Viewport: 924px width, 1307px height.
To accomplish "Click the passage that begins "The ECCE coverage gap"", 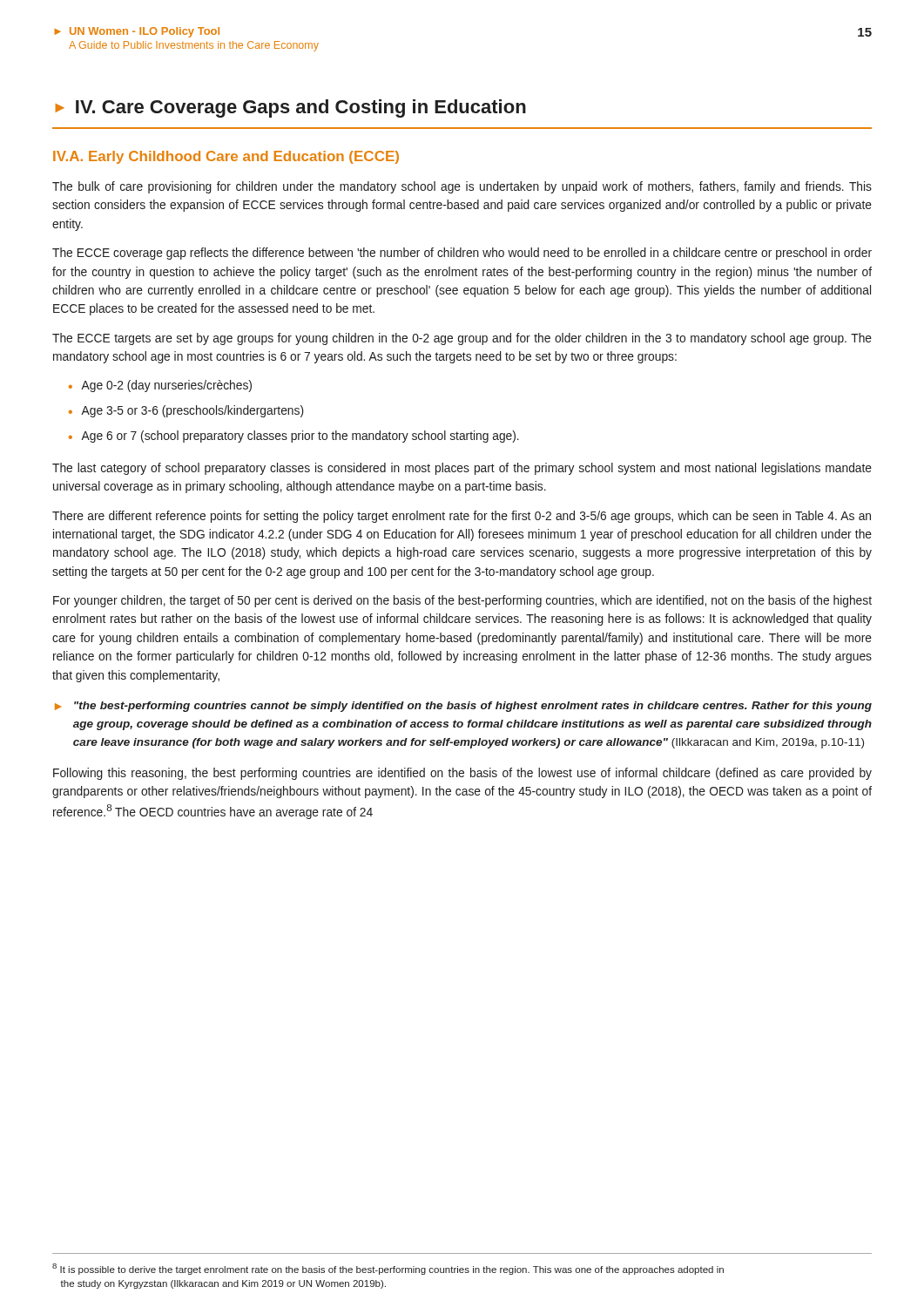I will coord(462,281).
